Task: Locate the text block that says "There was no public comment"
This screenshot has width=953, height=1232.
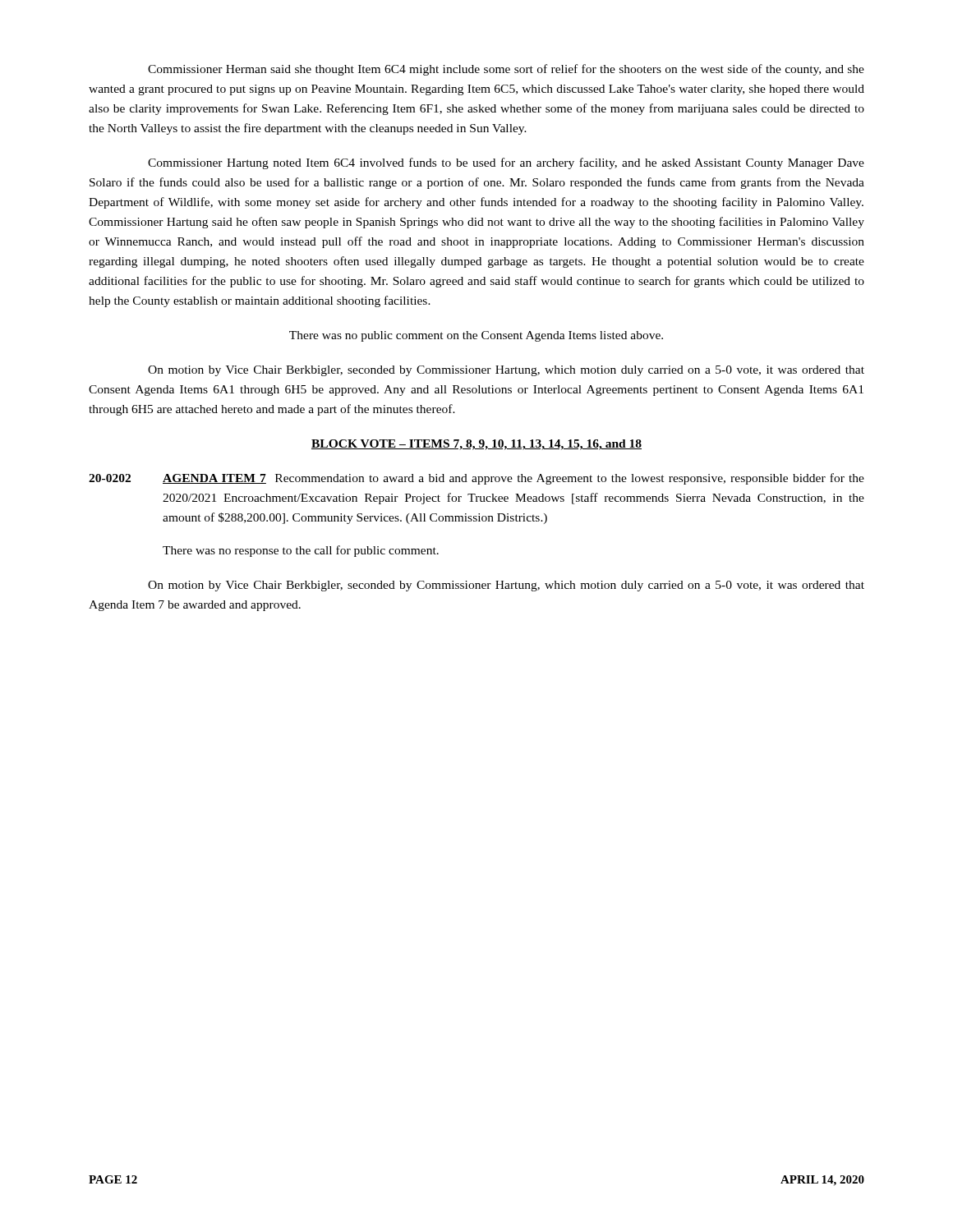Action: click(476, 335)
